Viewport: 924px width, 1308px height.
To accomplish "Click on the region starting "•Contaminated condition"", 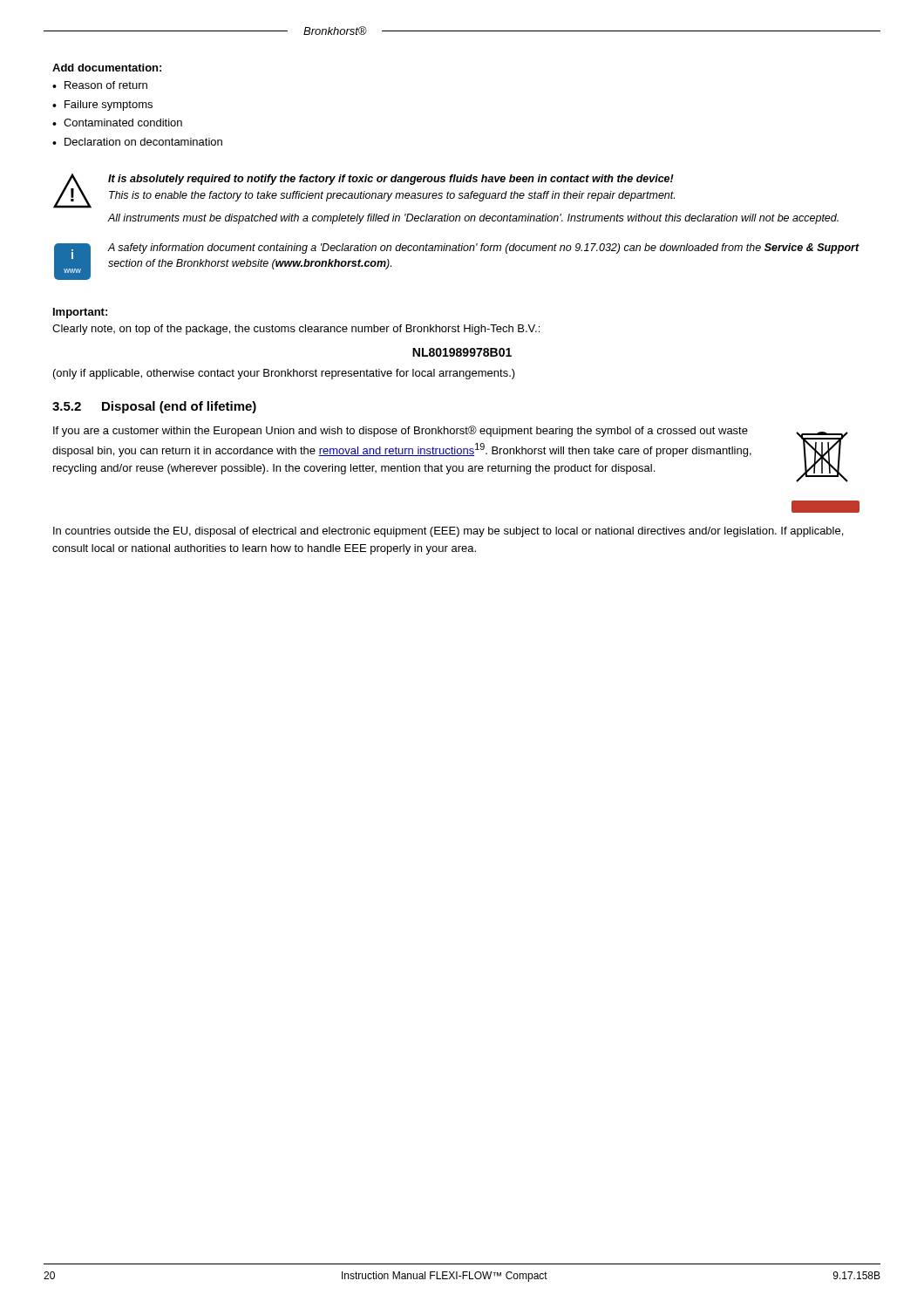I will (x=117, y=125).
